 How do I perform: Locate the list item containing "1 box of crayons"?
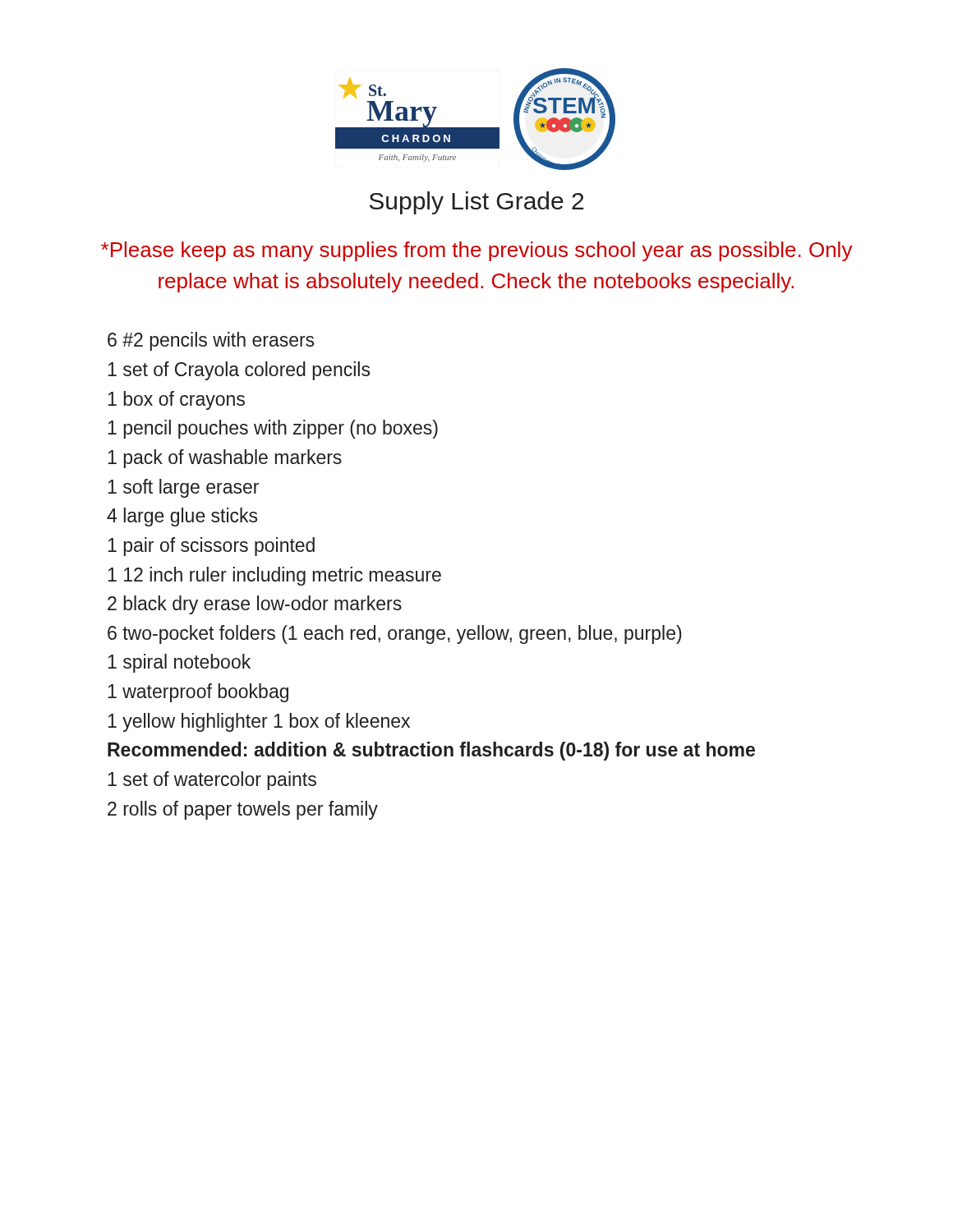176,399
